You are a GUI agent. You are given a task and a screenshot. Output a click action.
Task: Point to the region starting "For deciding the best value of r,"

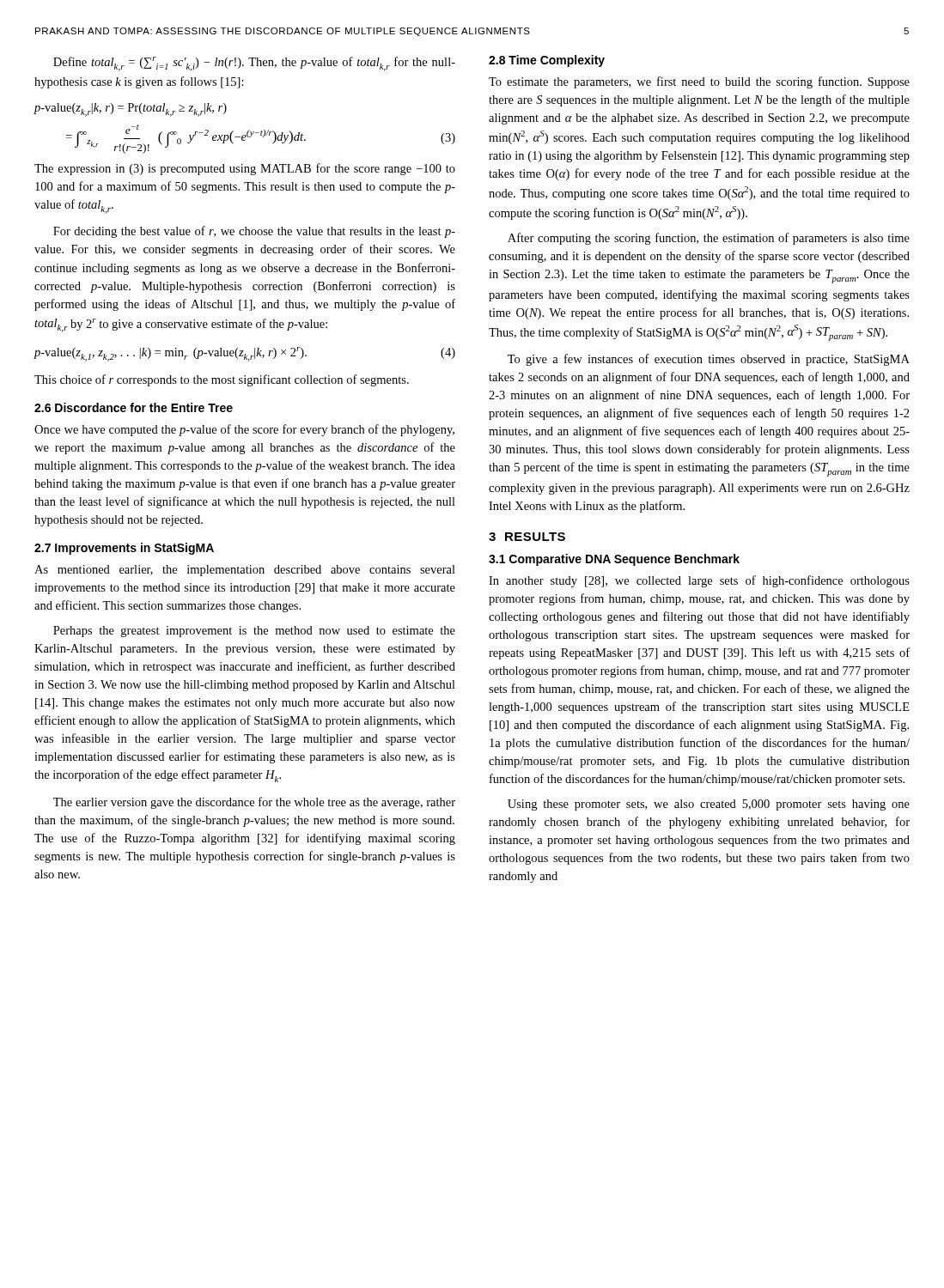pos(245,279)
